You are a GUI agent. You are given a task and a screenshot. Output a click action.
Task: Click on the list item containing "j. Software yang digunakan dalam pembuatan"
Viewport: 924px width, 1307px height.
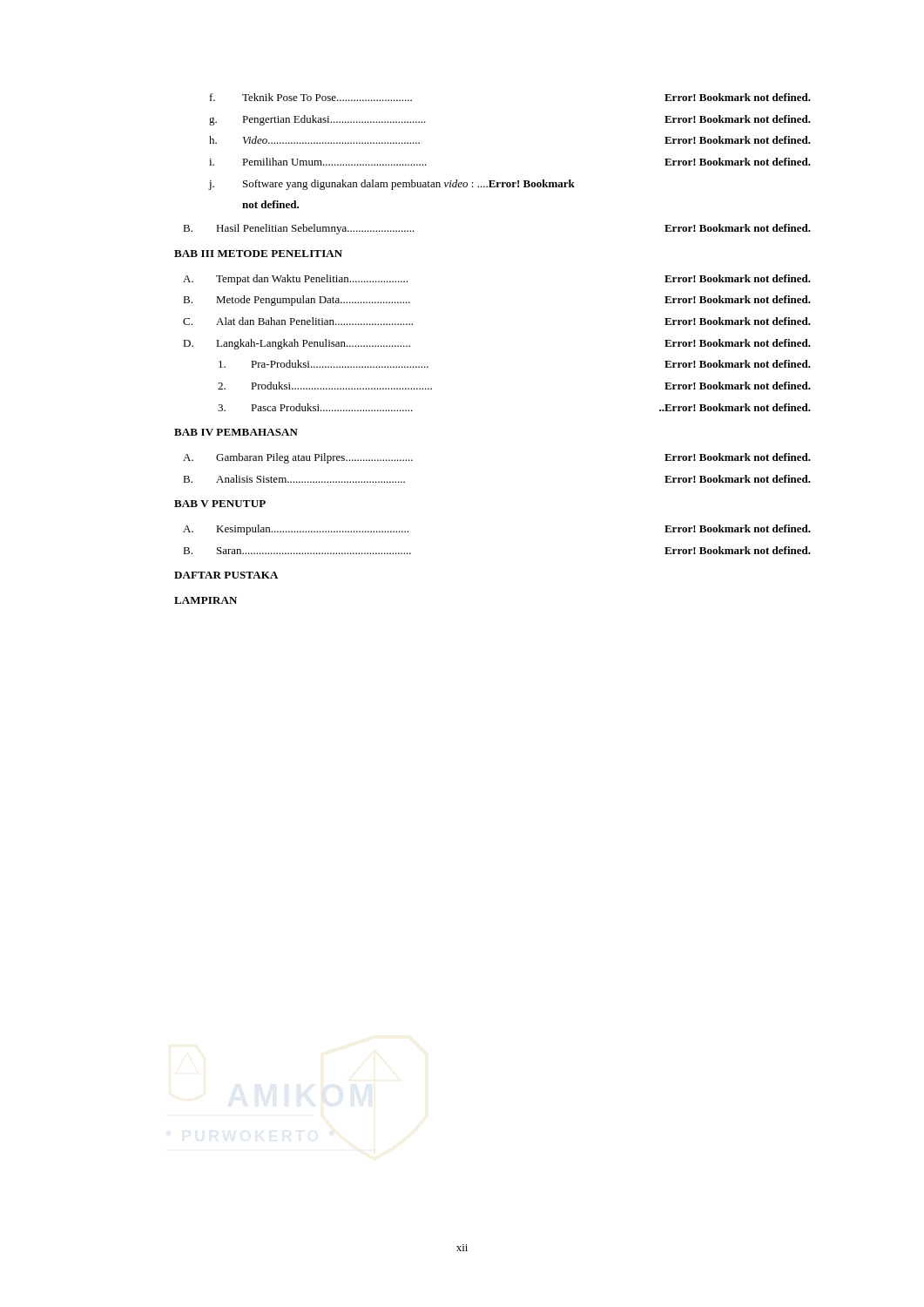click(x=510, y=195)
